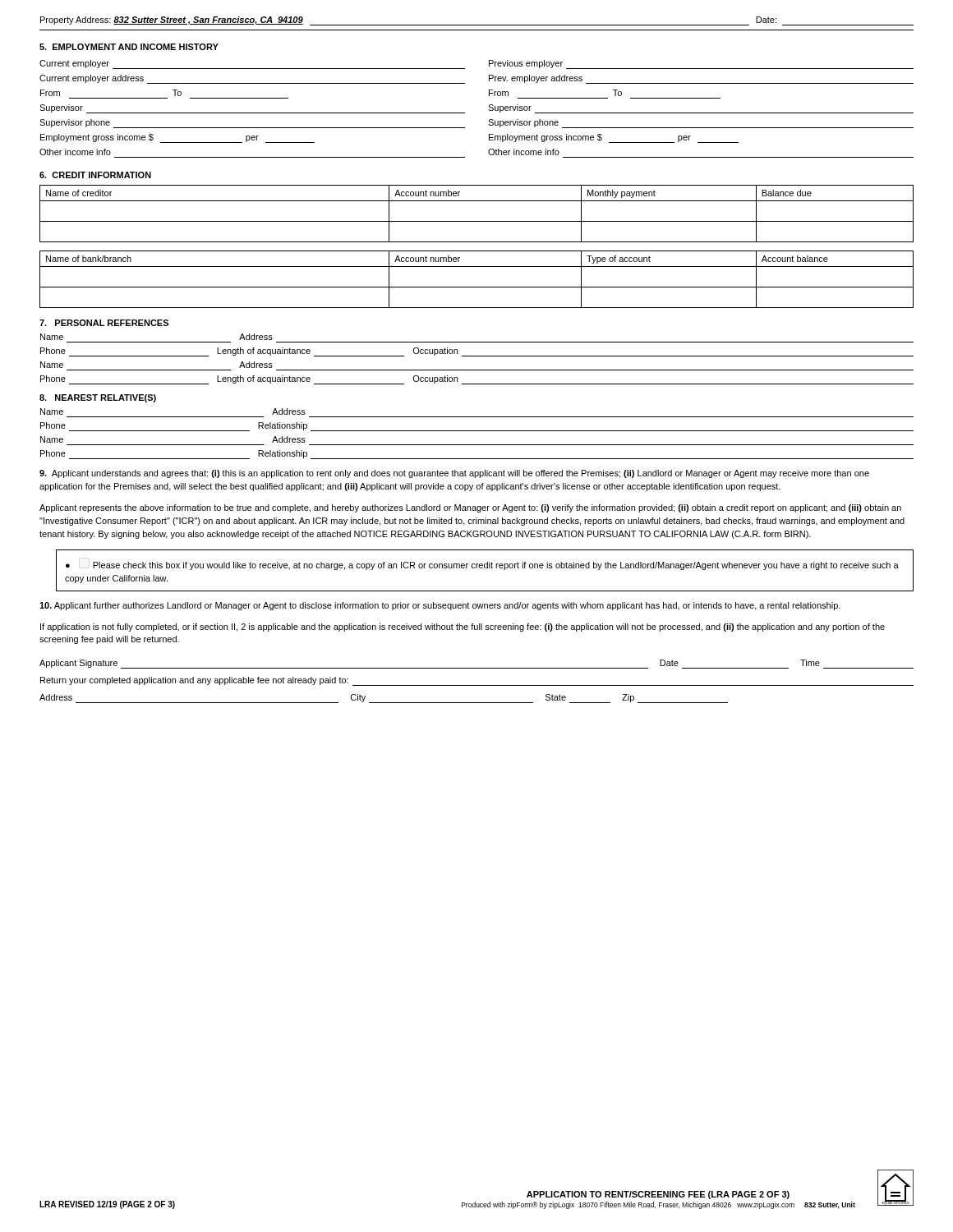This screenshot has width=953, height=1232.
Task: Find the region starting "Applicant further authorizes Landlord or Manager or"
Action: [x=440, y=605]
